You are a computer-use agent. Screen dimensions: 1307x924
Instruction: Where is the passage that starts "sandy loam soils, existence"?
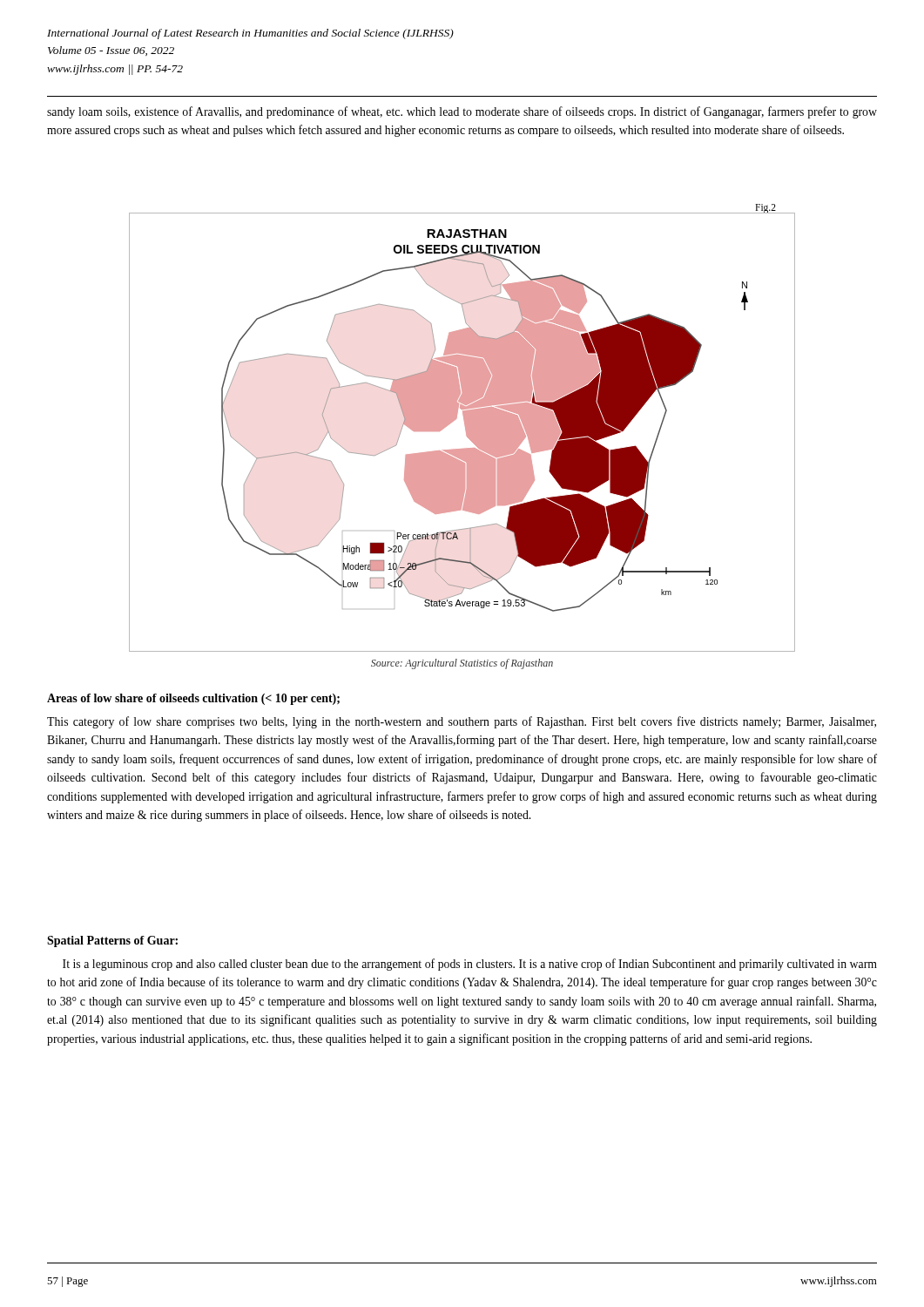point(462,121)
